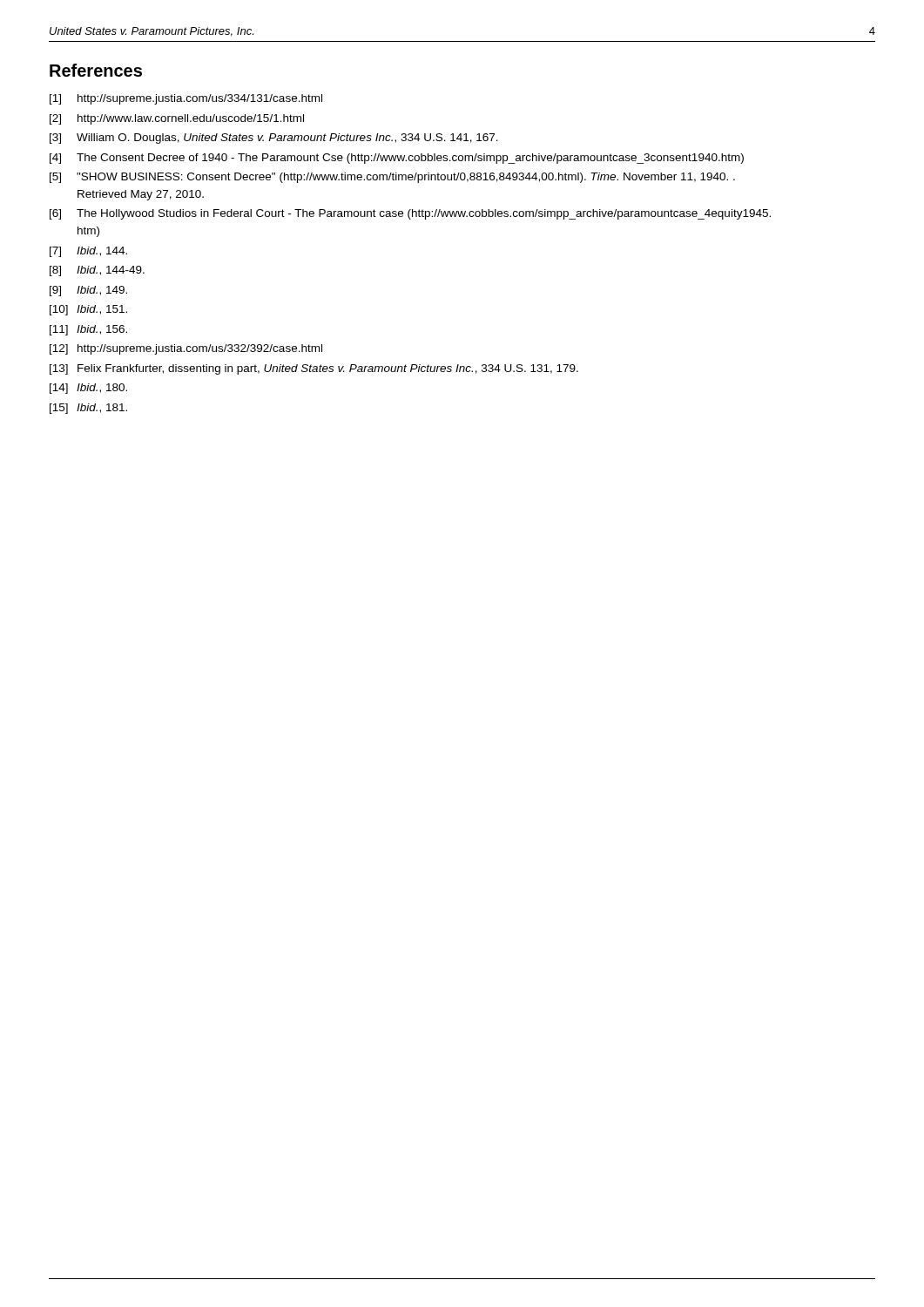Select the element starting "[13] Felix Frankfurter, dissenting in"
Screen dimensions: 1307x924
(x=462, y=368)
